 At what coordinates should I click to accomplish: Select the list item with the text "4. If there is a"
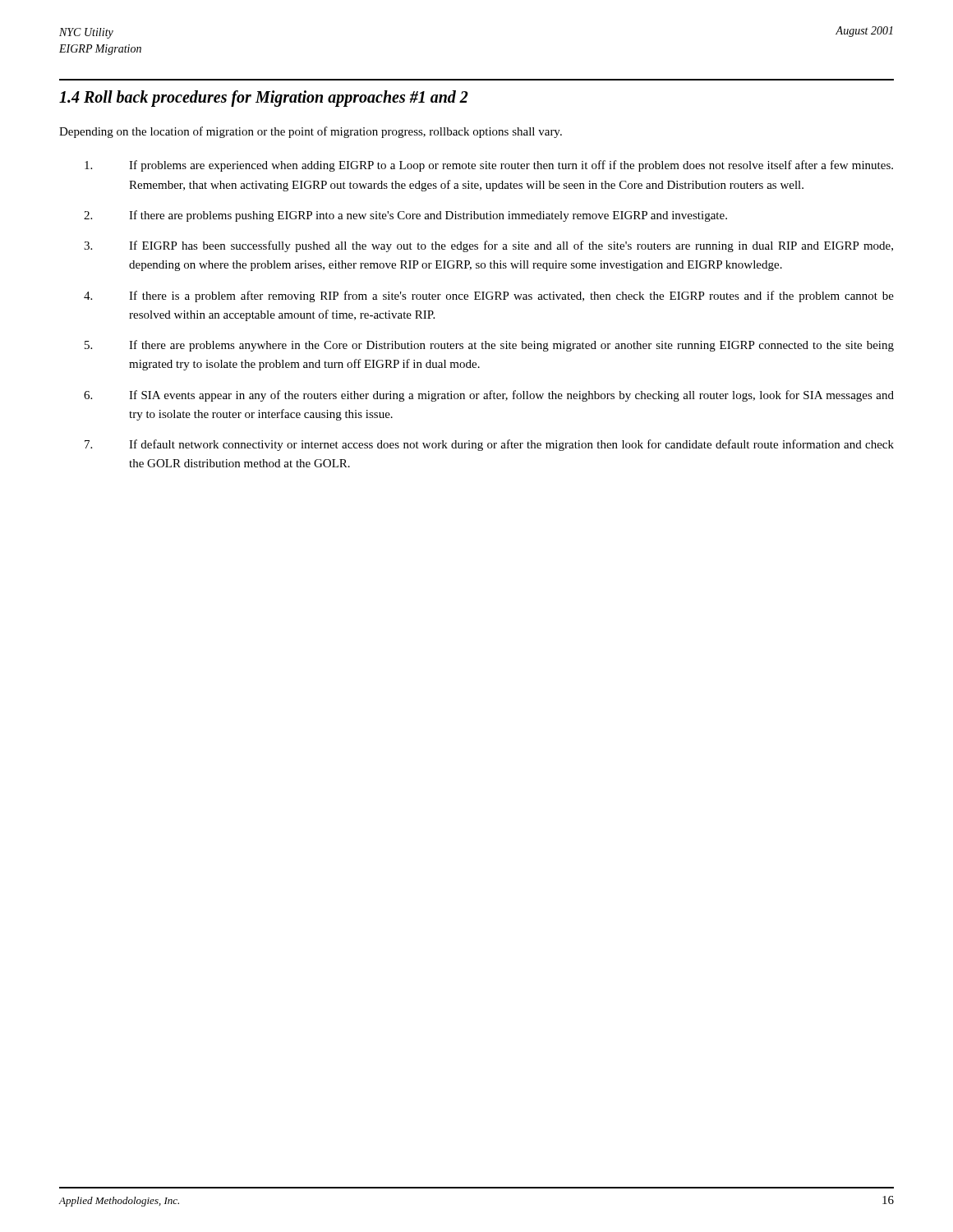click(x=476, y=305)
